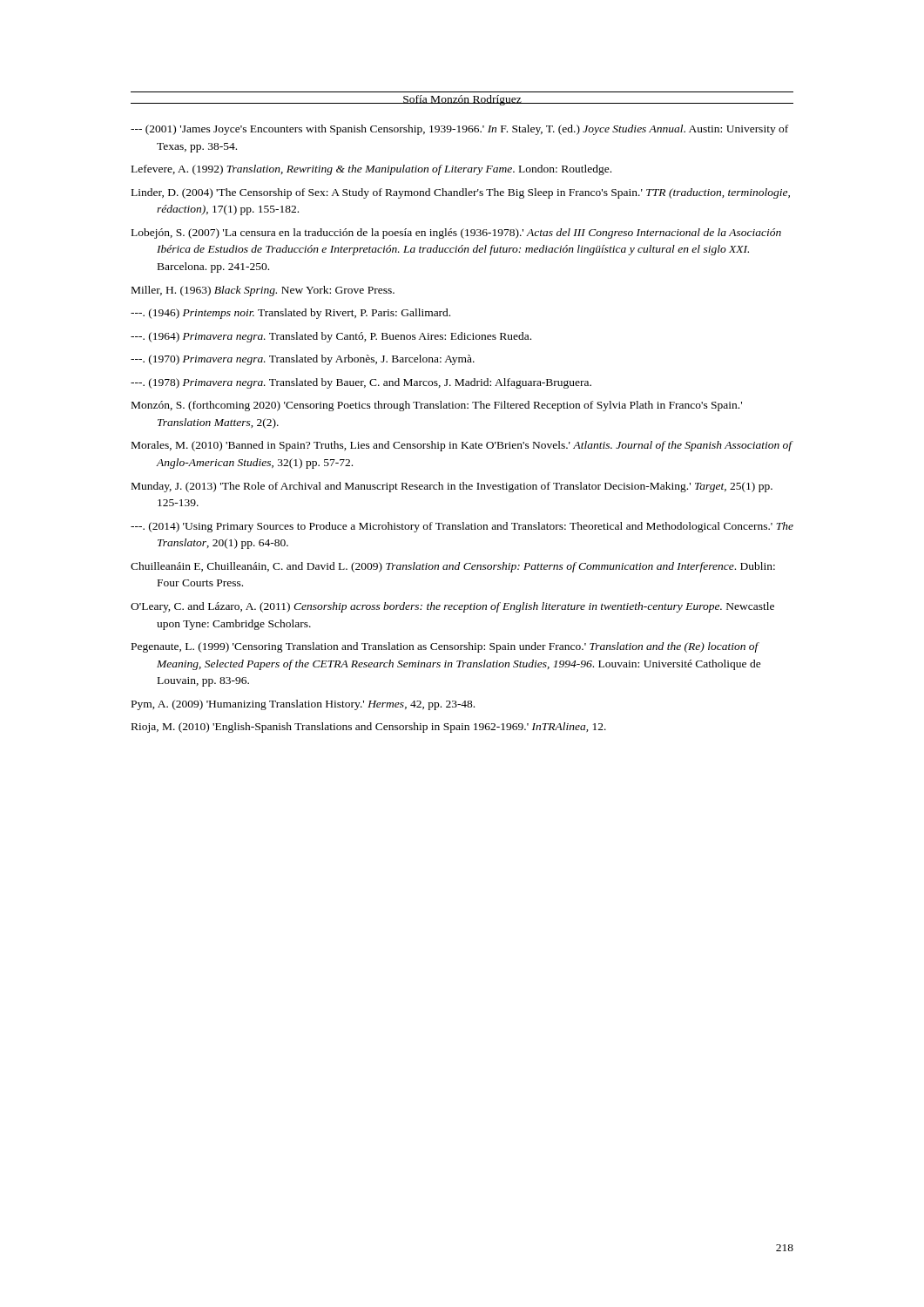The height and width of the screenshot is (1307, 924).
Task: Locate the list item containing "---. (1964) Primavera negra. Translated by Cantó,"
Action: [331, 336]
